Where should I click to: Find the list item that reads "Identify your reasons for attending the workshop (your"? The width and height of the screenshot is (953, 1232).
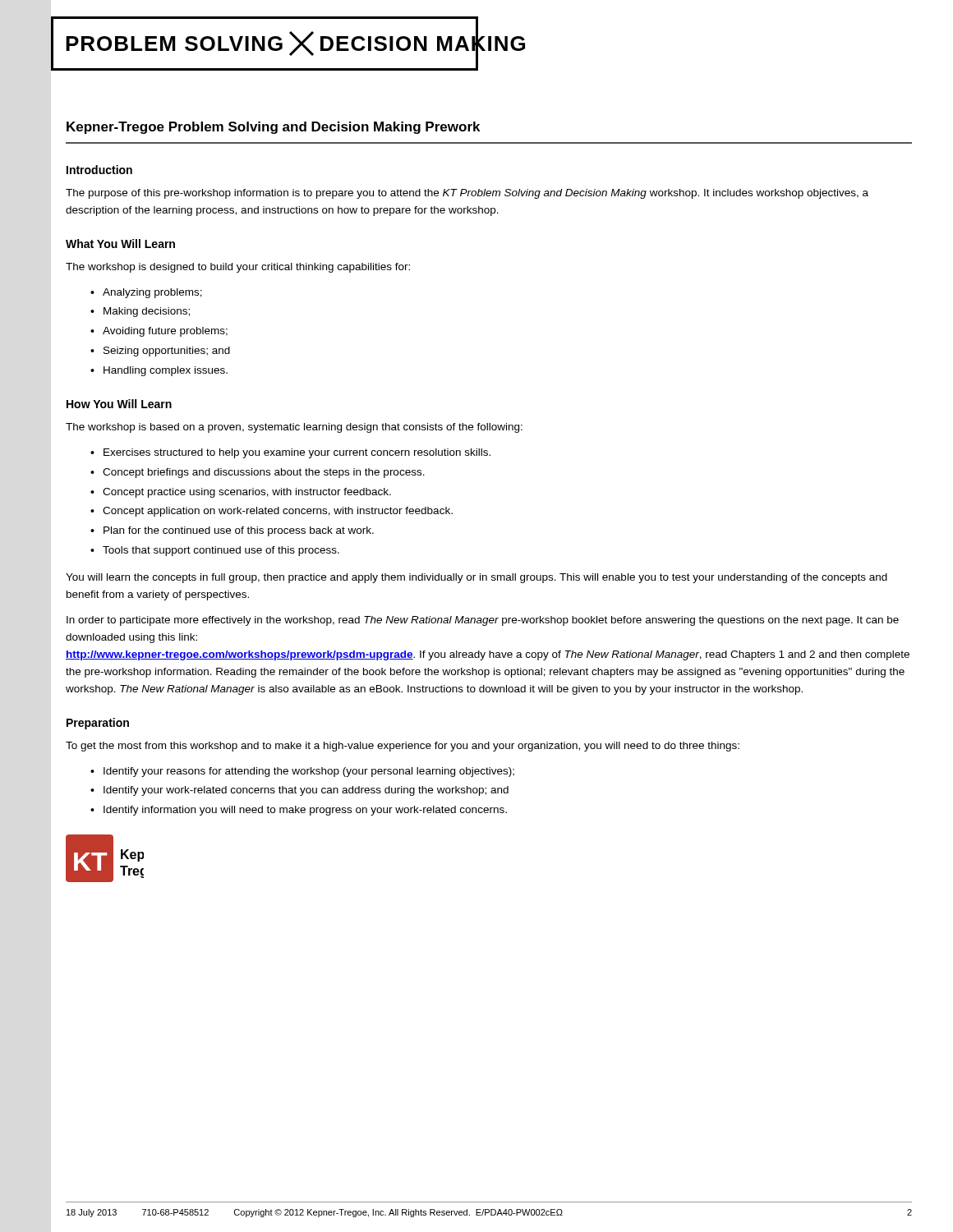coord(309,770)
